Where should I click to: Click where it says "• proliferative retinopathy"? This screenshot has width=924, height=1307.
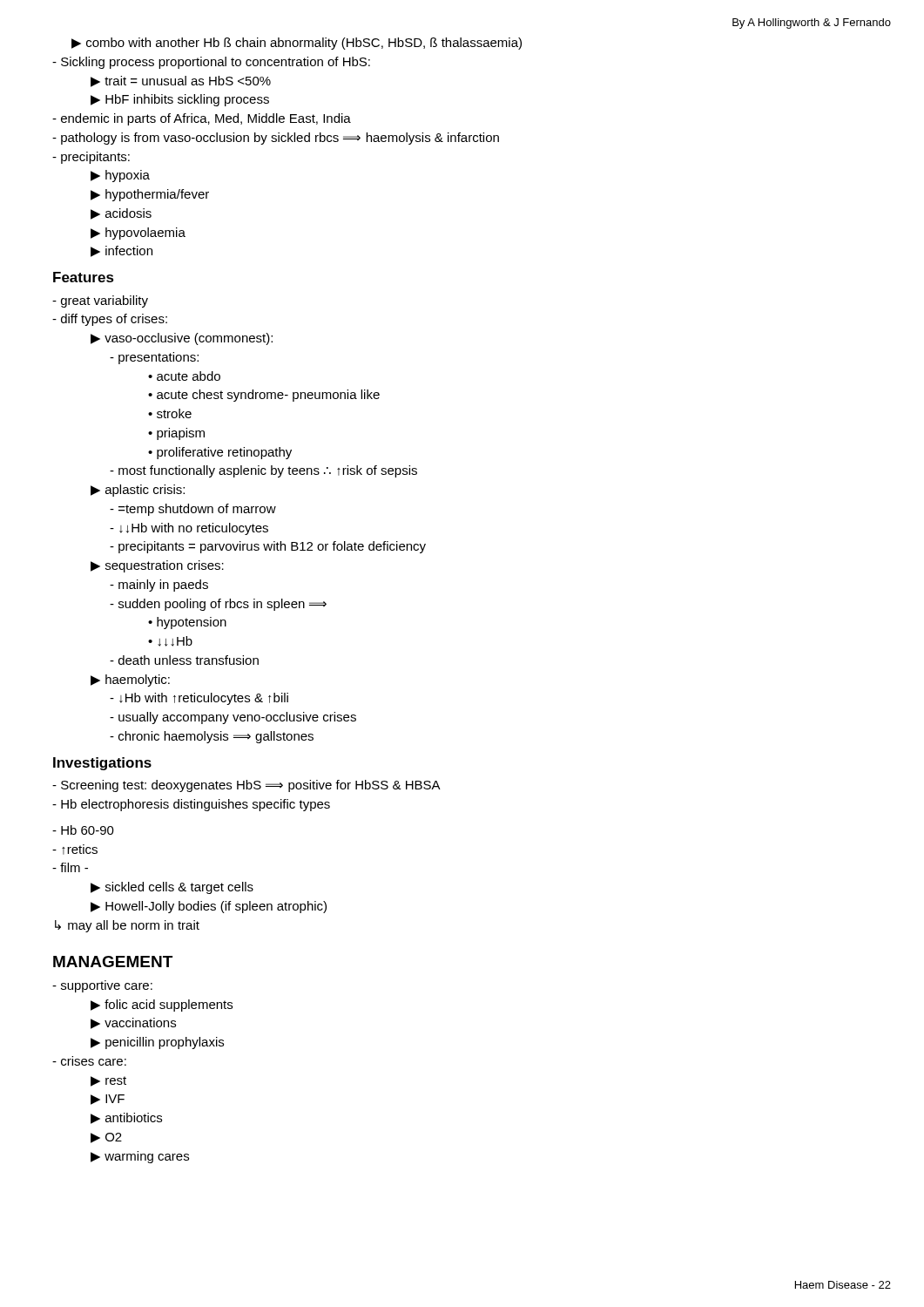[x=220, y=452]
